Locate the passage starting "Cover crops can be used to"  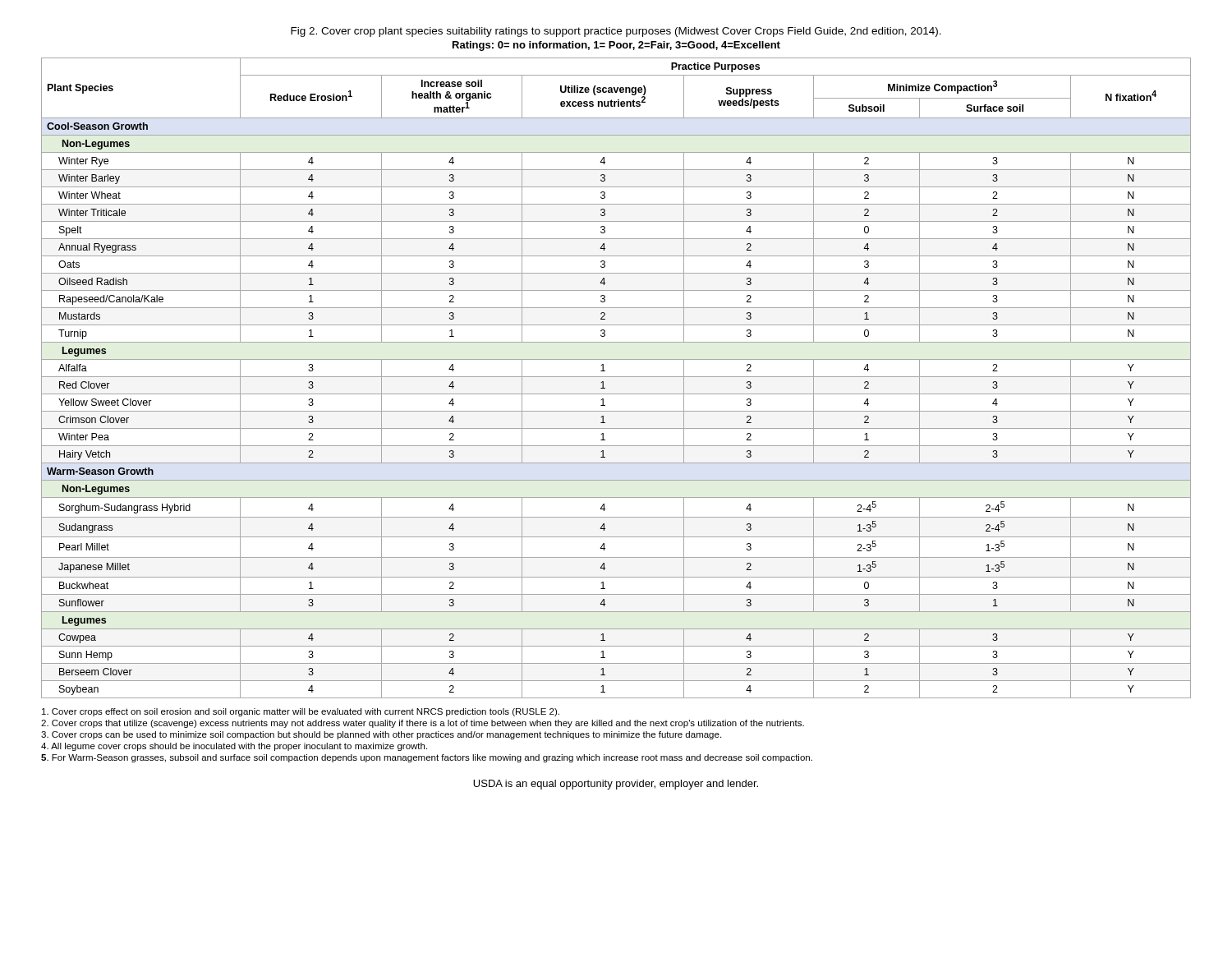(x=382, y=734)
